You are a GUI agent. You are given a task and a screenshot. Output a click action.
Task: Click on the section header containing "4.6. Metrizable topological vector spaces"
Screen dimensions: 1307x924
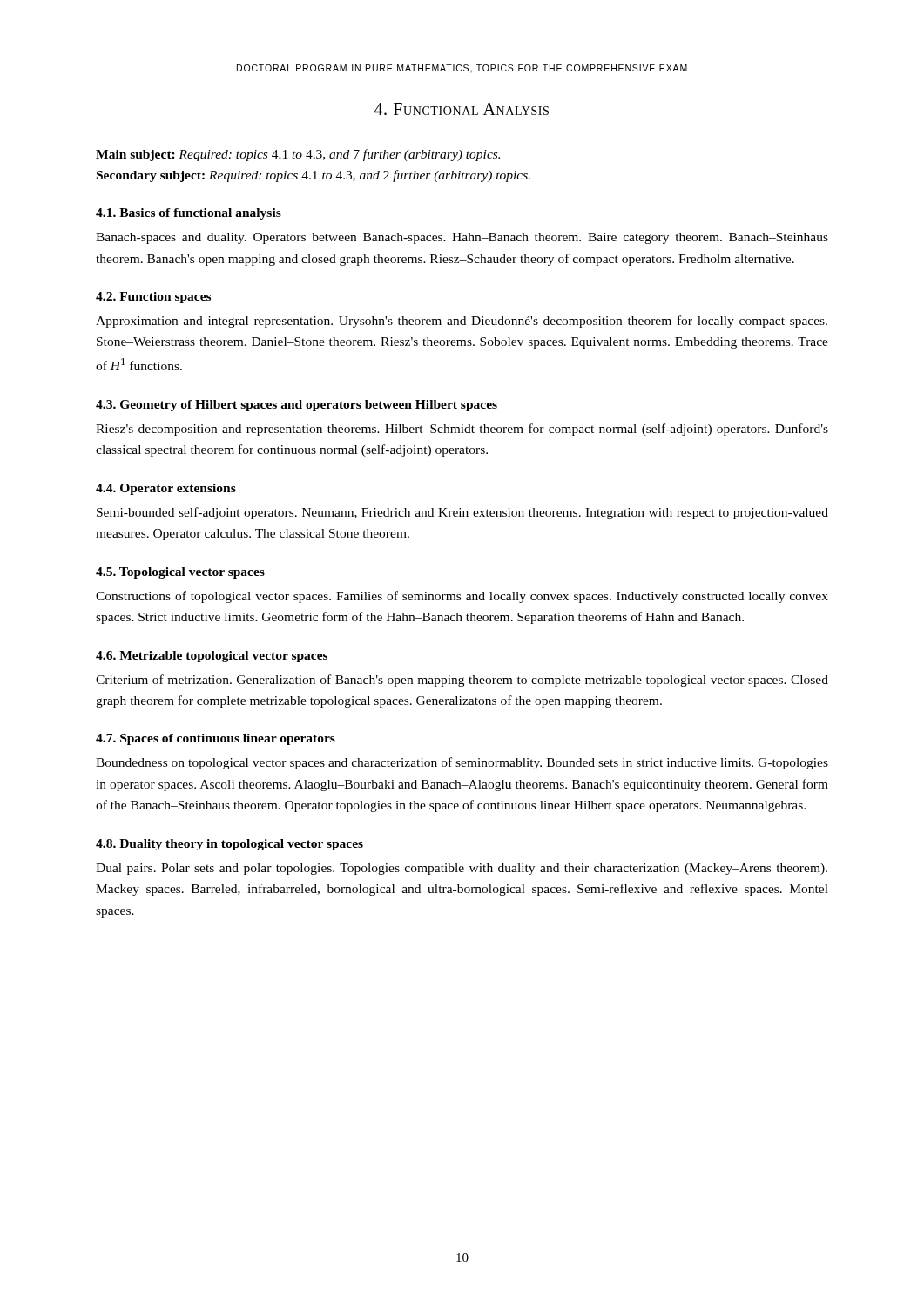pos(212,654)
